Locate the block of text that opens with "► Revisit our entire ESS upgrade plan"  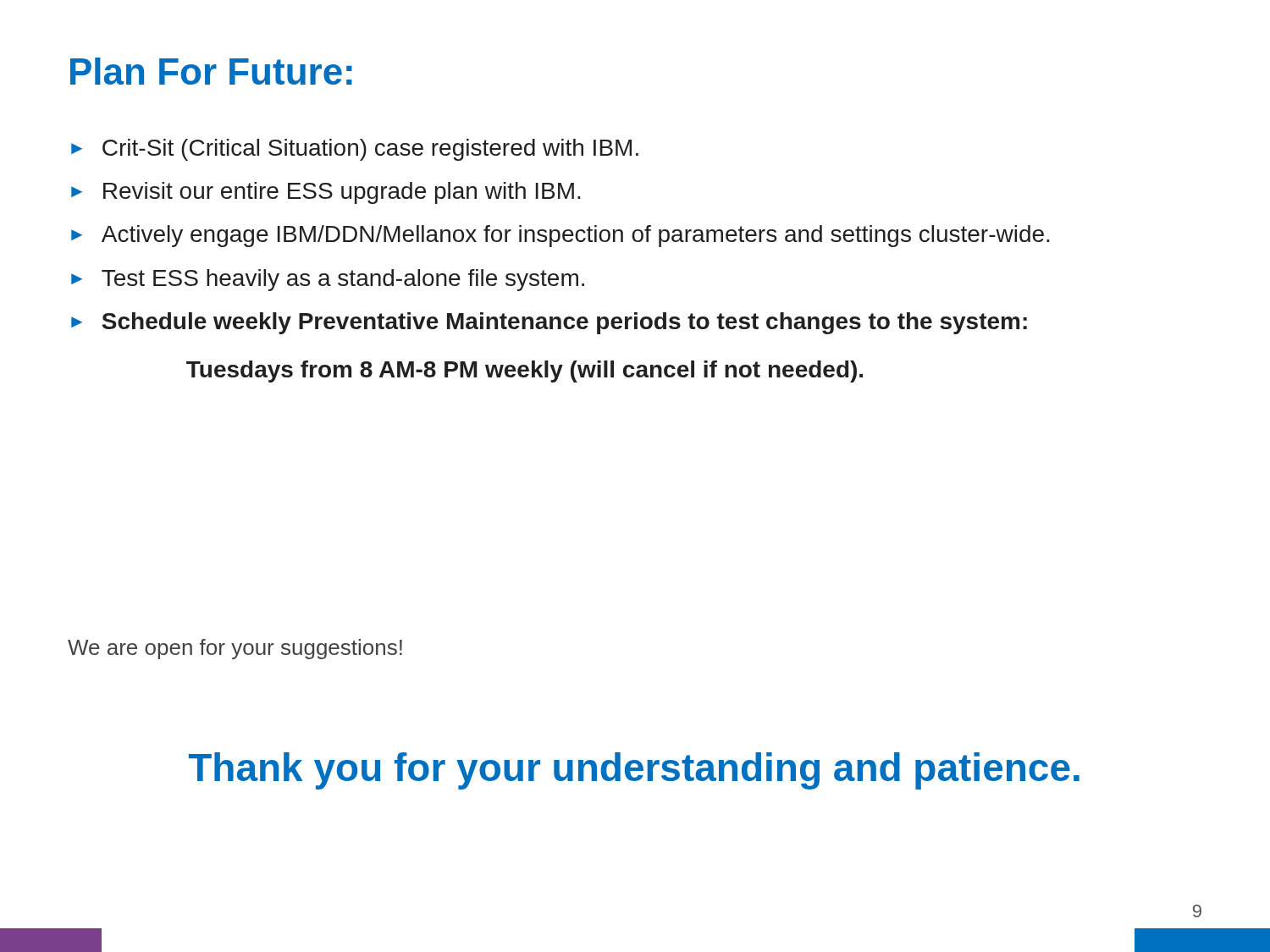[326, 193]
